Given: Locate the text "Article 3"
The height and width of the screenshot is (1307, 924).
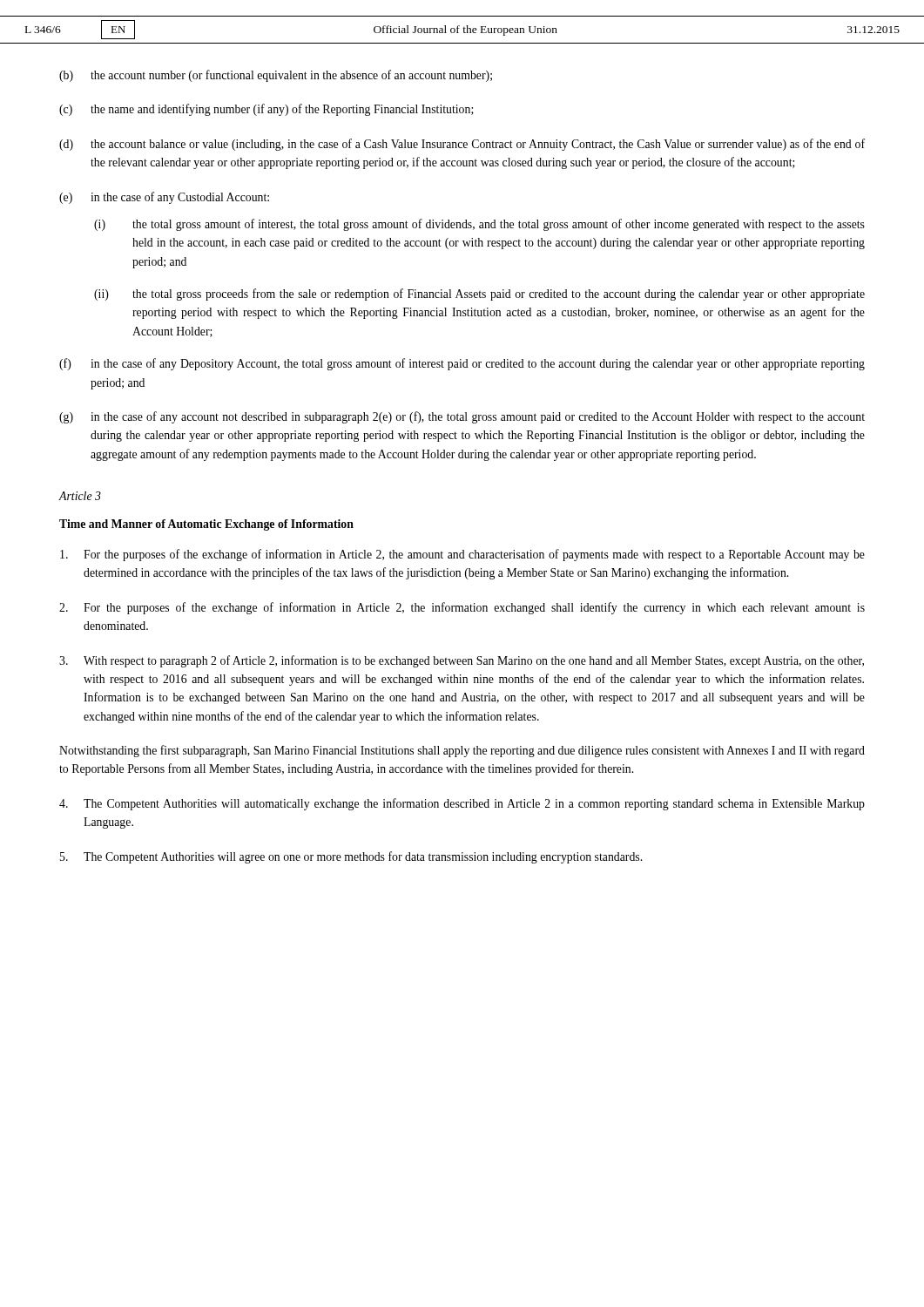Looking at the screenshot, I should point(80,496).
